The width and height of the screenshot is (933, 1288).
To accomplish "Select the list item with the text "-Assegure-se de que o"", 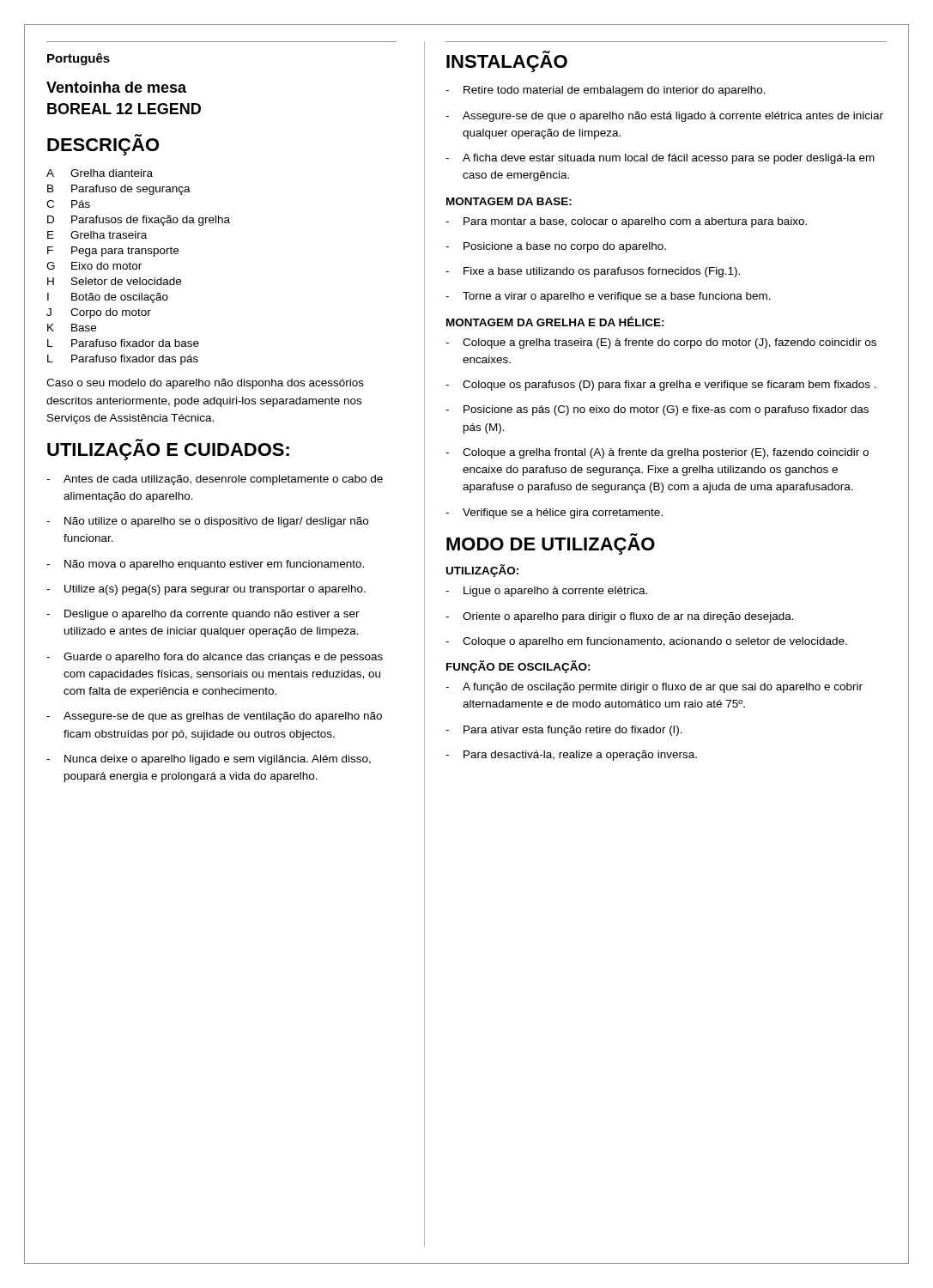I will 666,124.
